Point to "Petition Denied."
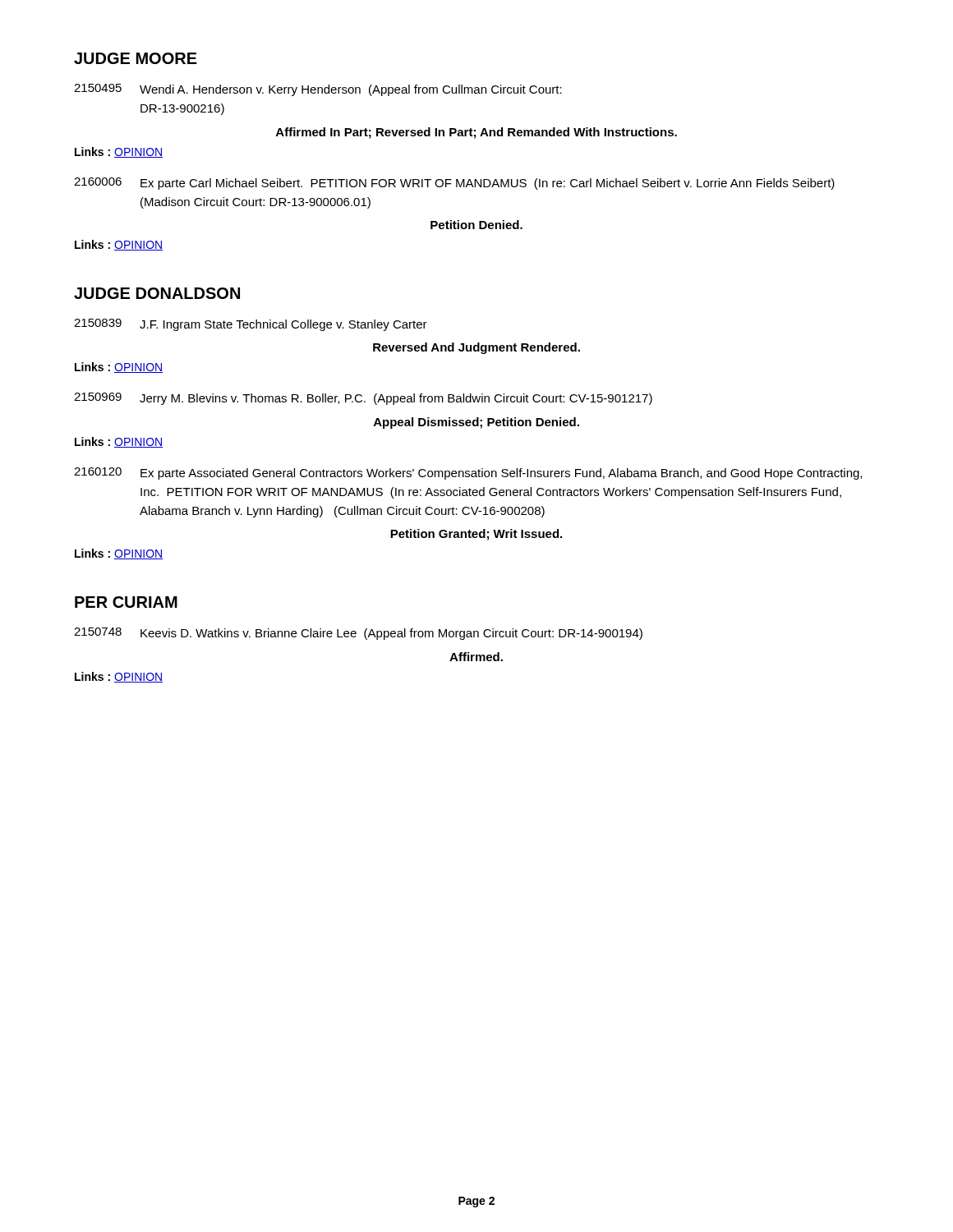This screenshot has height=1232, width=953. [x=476, y=225]
